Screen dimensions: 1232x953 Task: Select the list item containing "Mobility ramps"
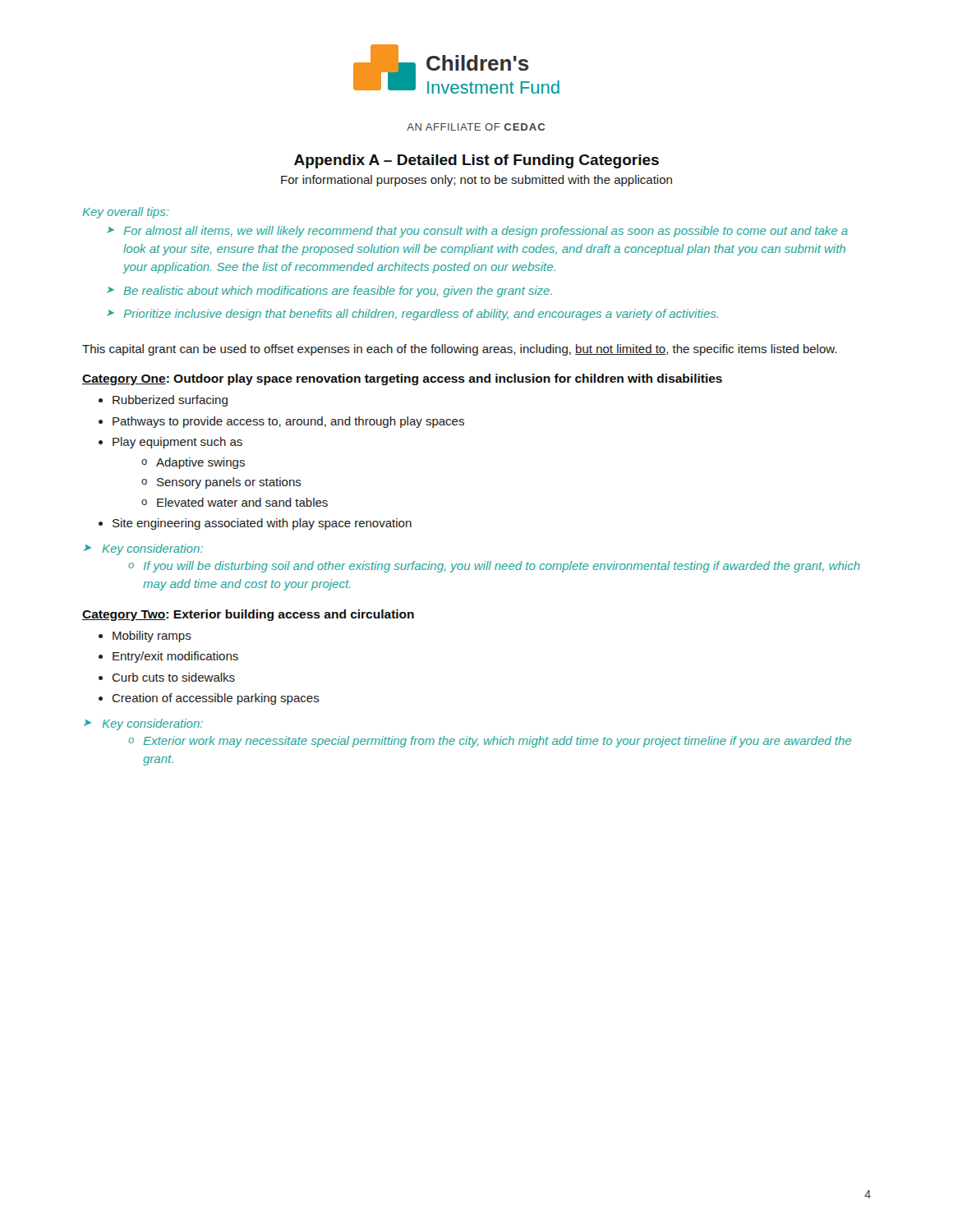pos(151,635)
